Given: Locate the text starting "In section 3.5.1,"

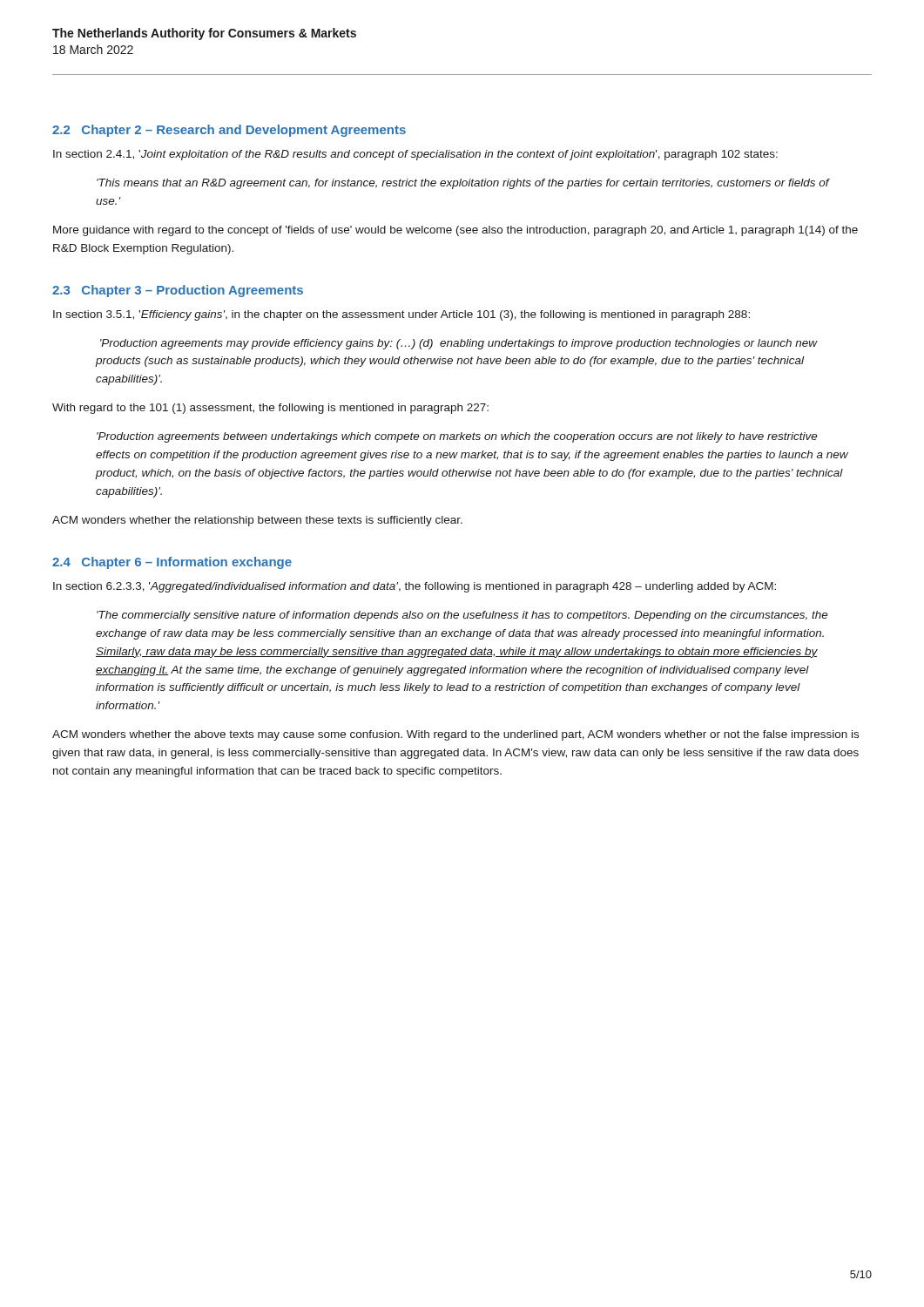Looking at the screenshot, I should [x=402, y=314].
